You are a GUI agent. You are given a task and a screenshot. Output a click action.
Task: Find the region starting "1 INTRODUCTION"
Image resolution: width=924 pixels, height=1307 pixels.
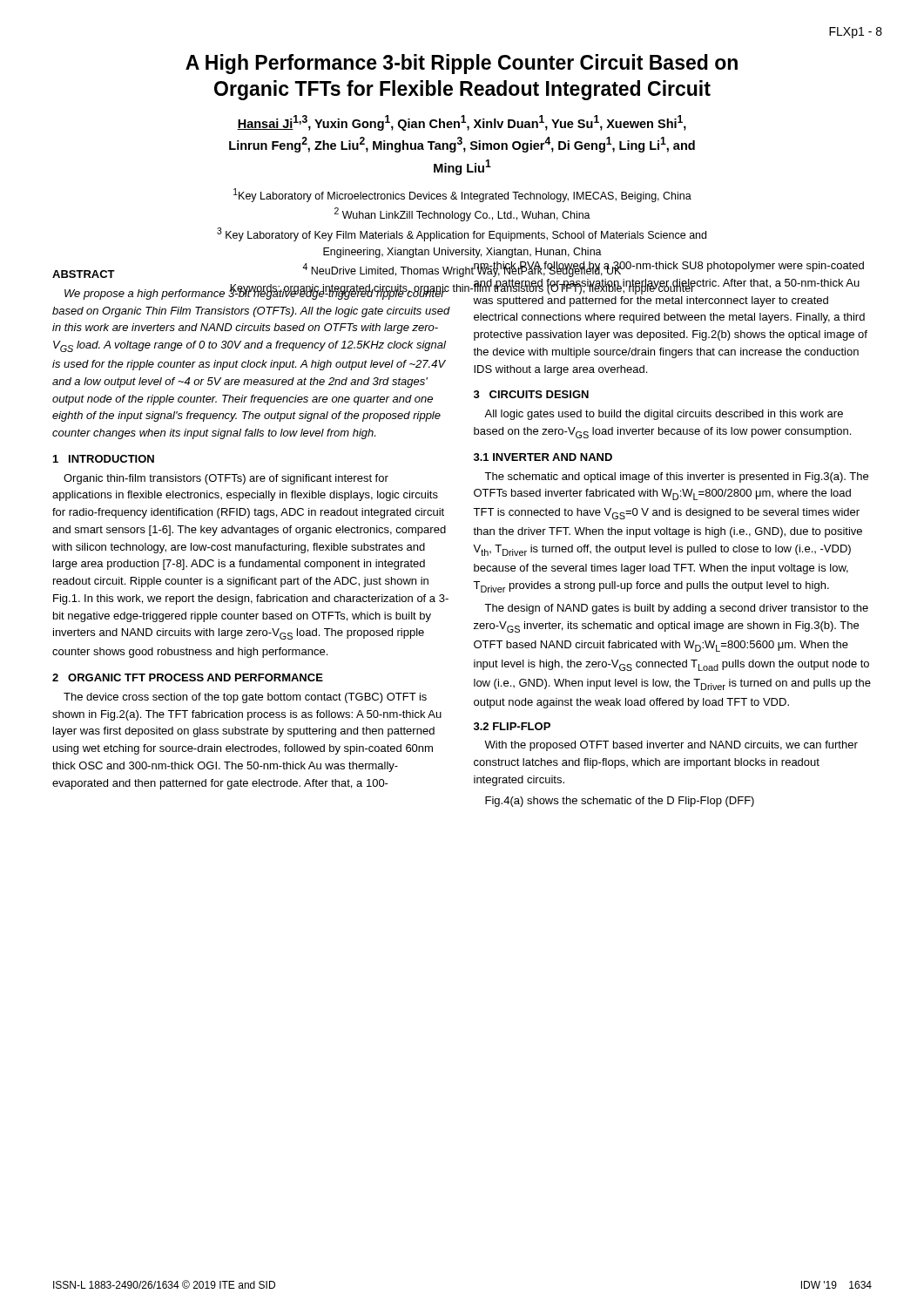[x=104, y=459]
